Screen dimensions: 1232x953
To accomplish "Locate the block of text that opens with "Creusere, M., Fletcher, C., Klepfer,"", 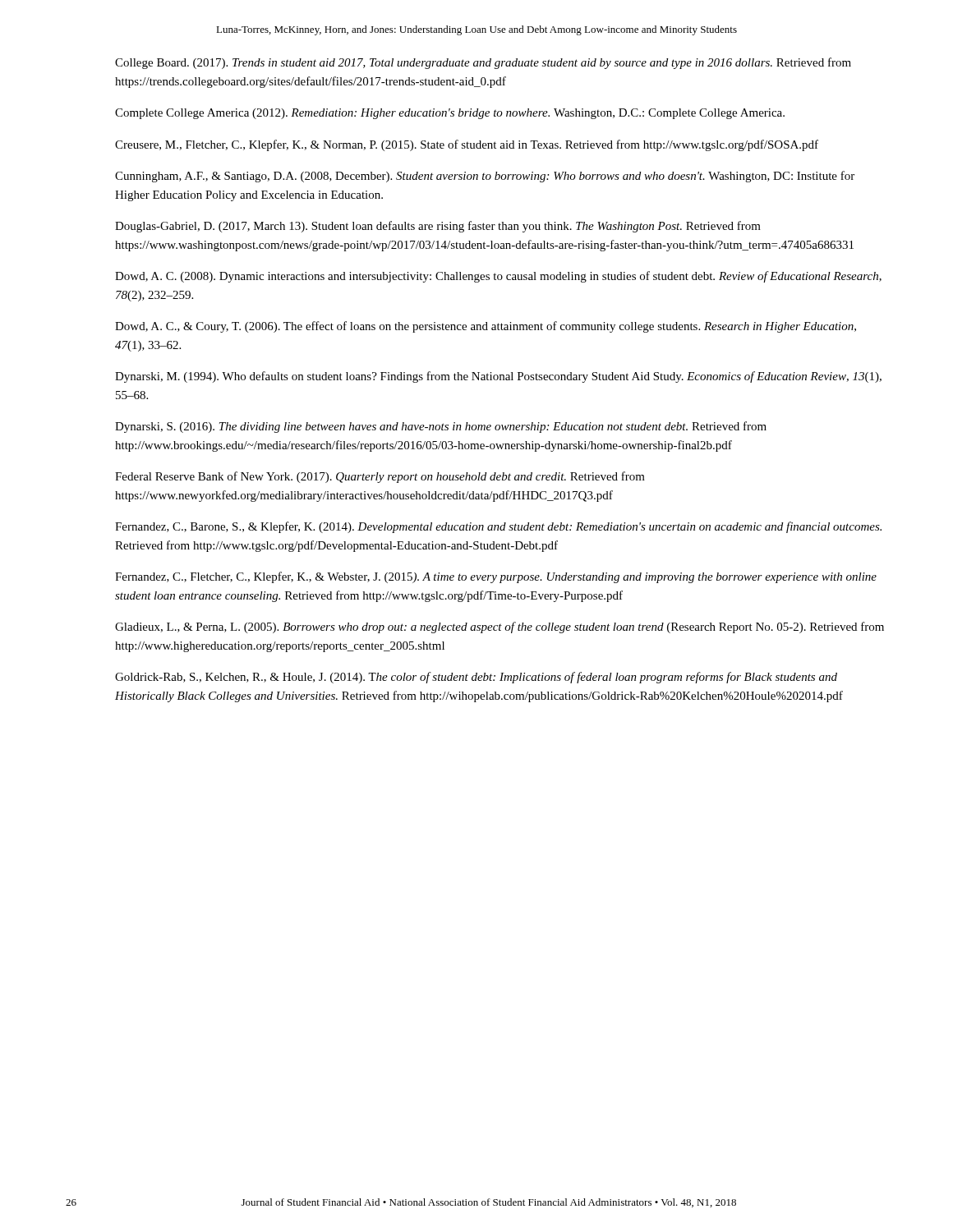I will (x=476, y=144).
